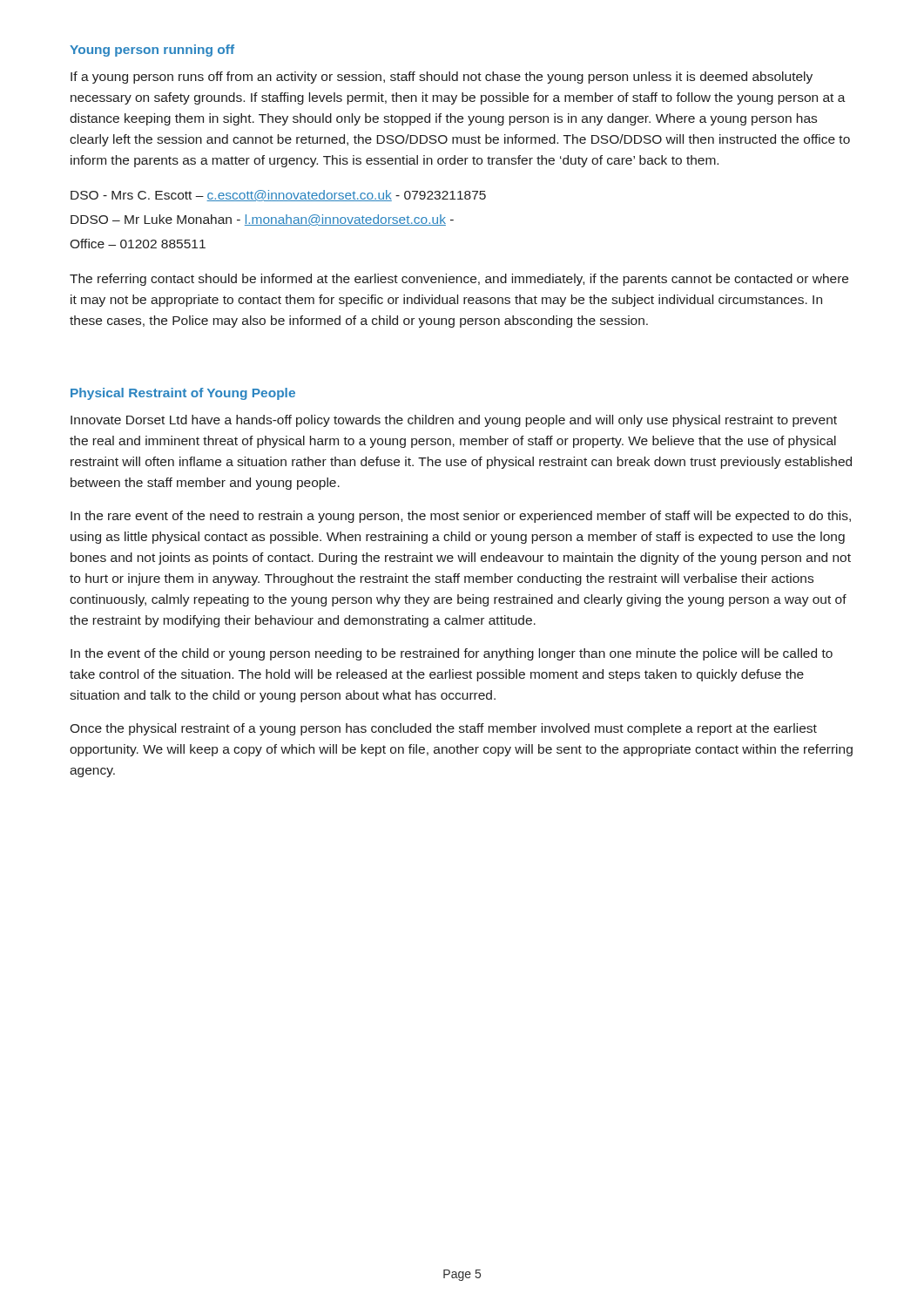This screenshot has width=924, height=1307.
Task: Find "Office – 01202 885511" on this page
Action: [x=138, y=243]
